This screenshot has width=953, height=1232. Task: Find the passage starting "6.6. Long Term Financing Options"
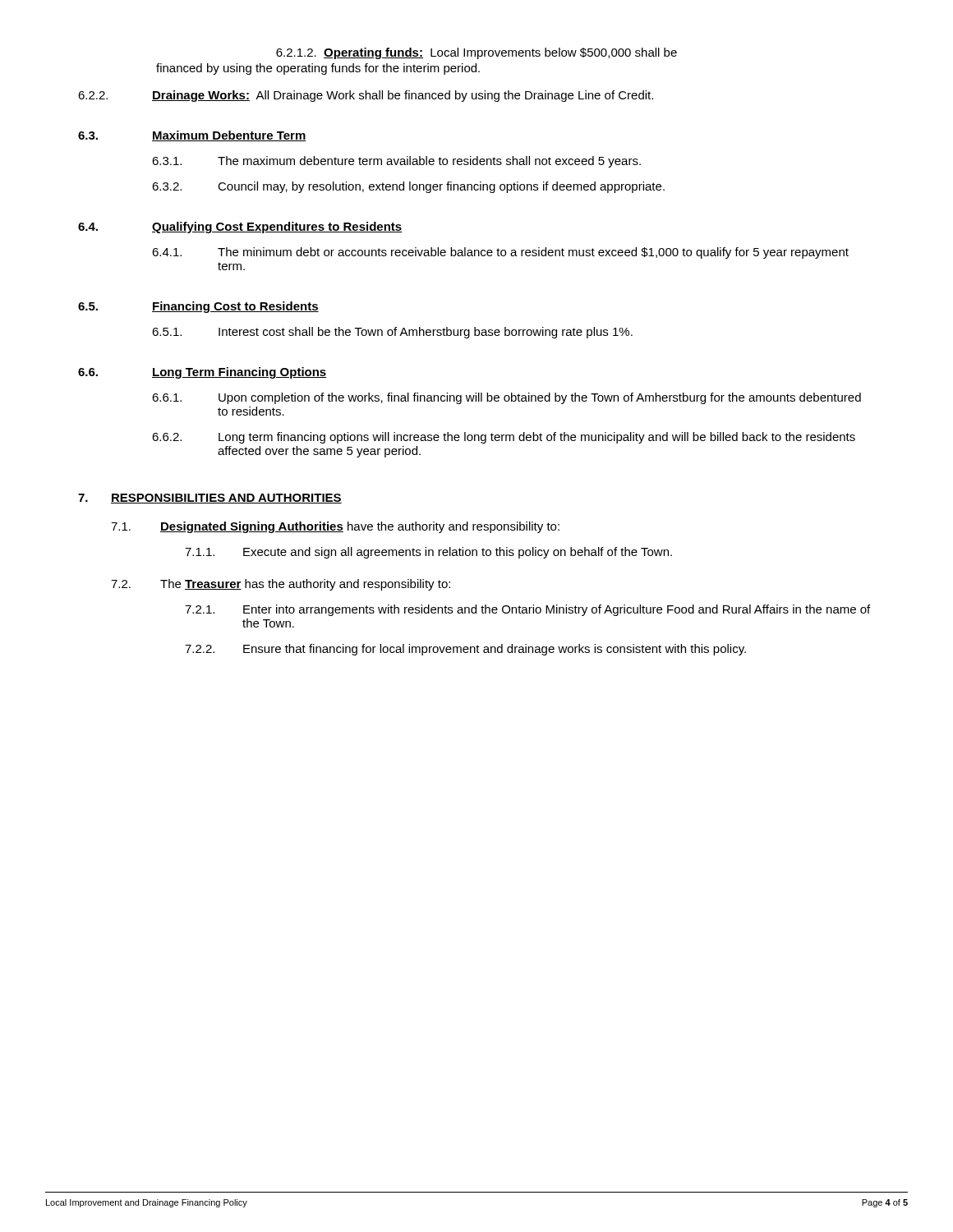(203, 373)
